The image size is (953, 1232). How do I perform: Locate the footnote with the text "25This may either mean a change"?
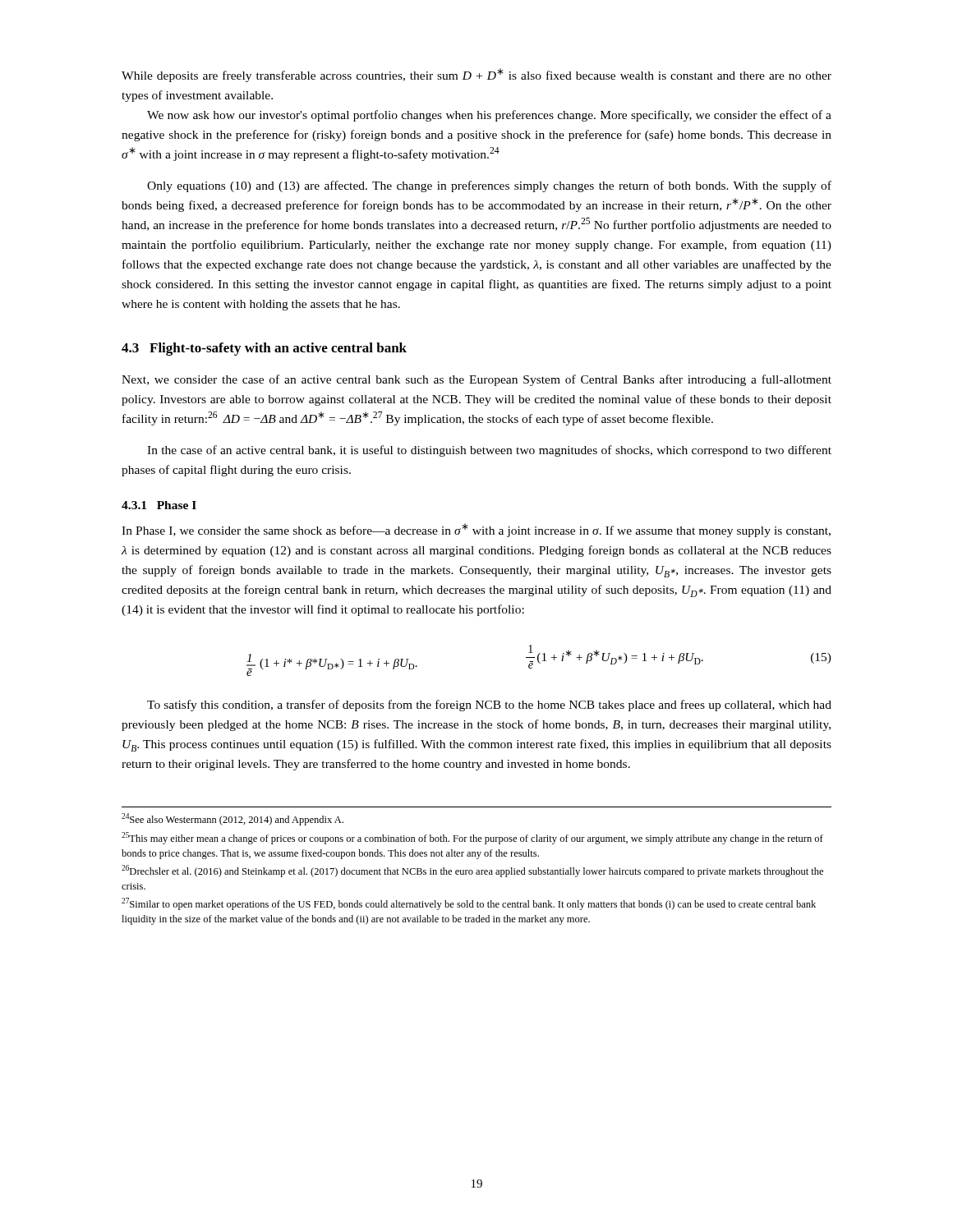[x=472, y=845]
